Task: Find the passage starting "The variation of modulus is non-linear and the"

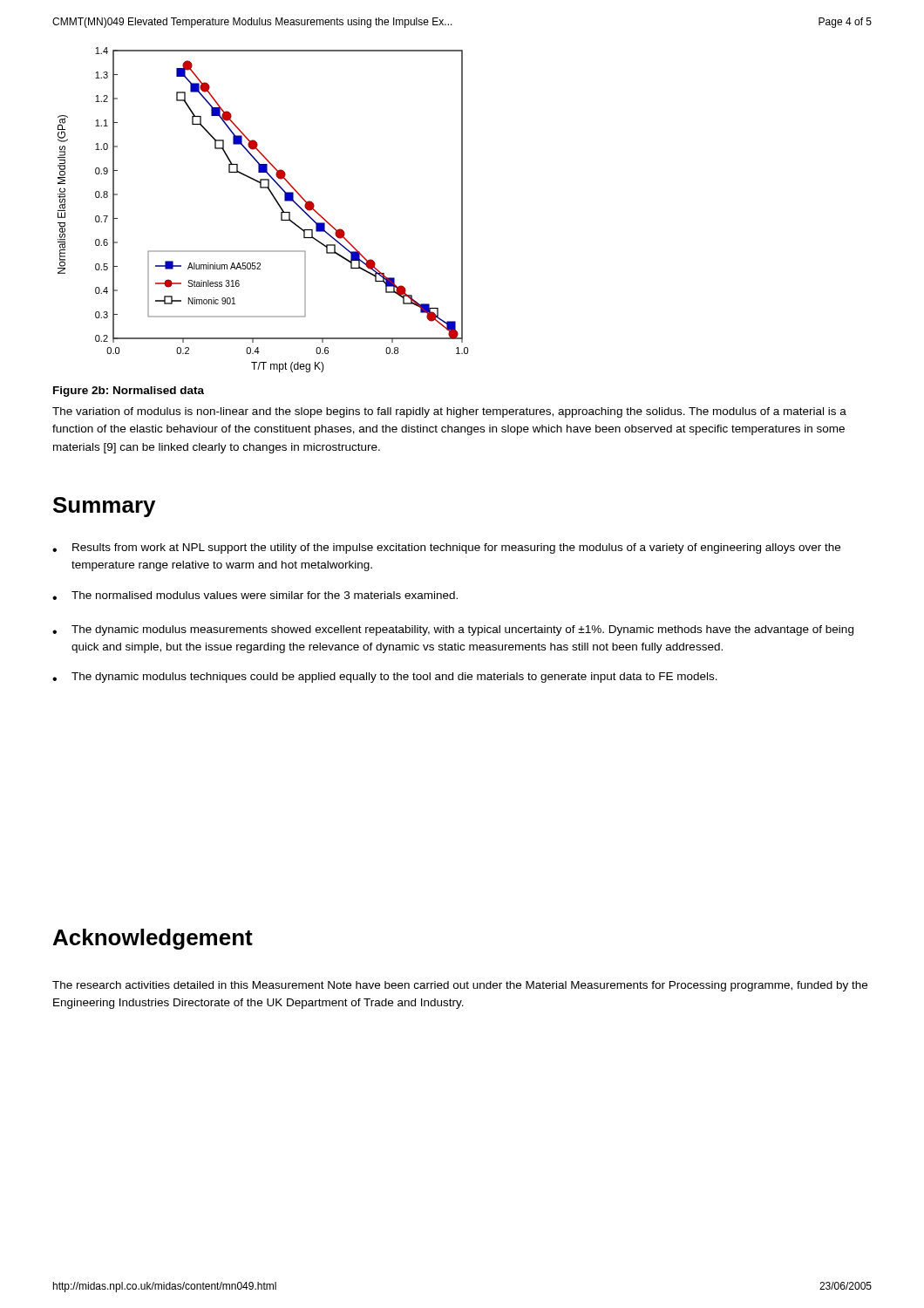Action: (x=449, y=429)
